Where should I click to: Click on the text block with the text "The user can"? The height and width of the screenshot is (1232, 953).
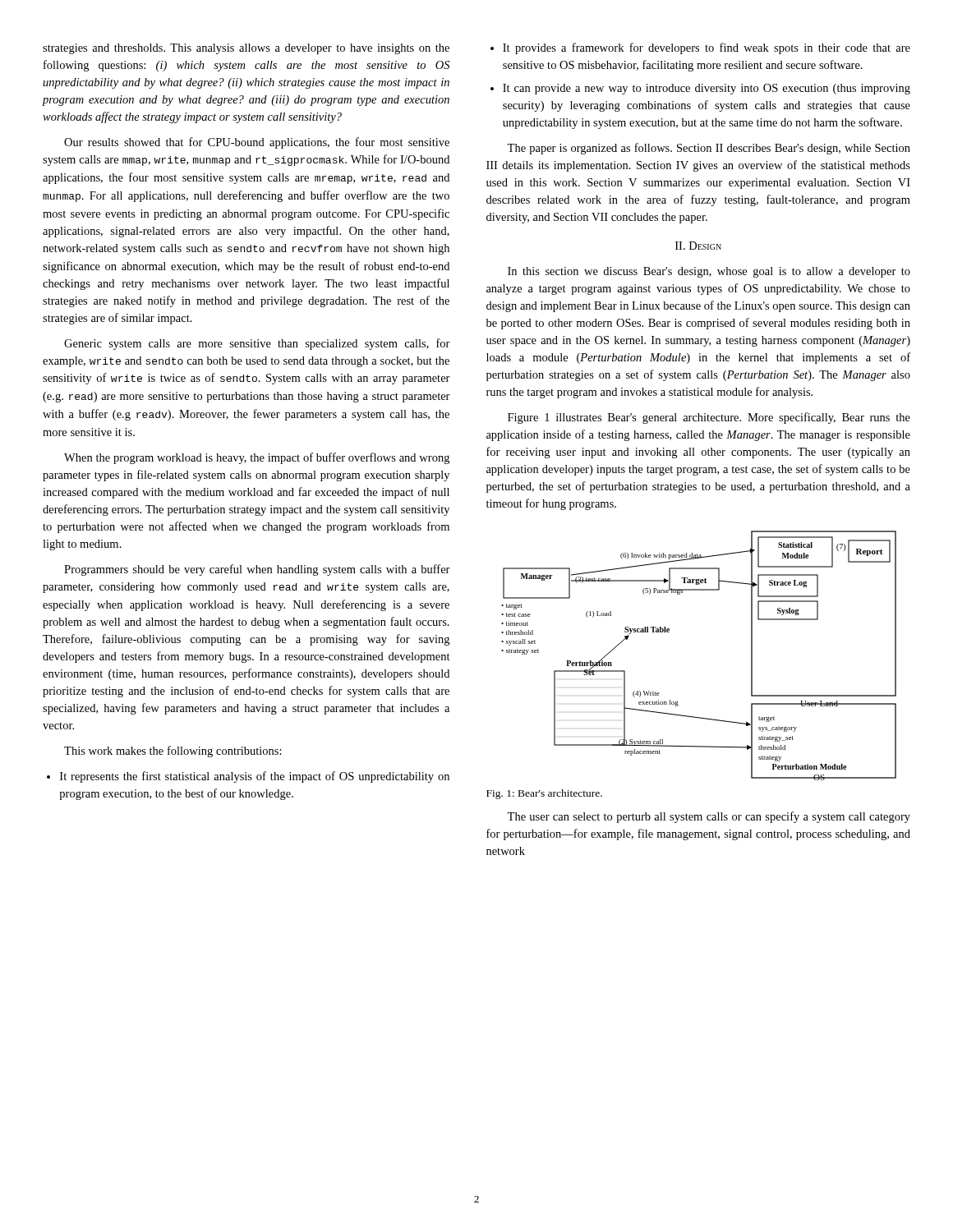click(698, 834)
